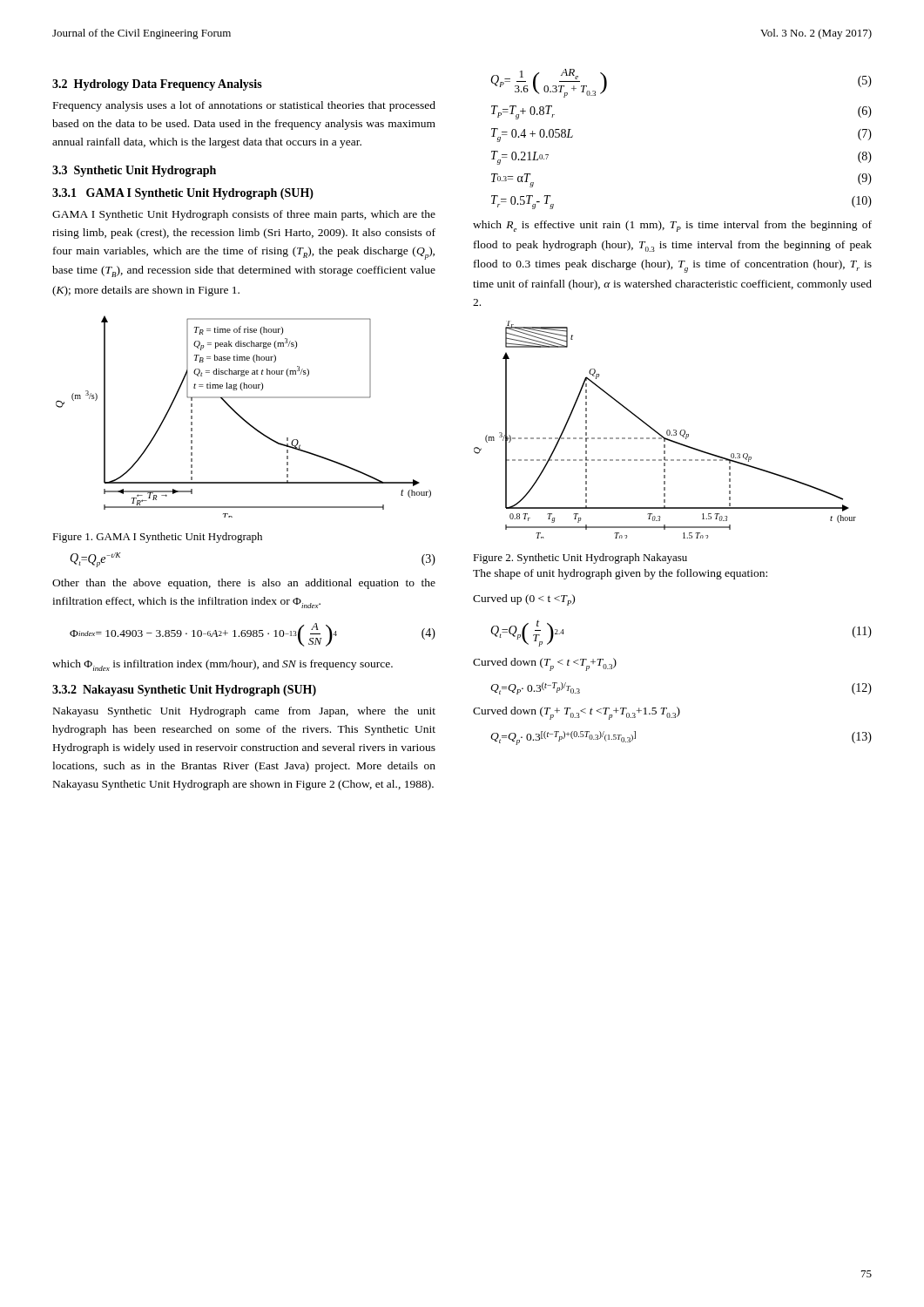This screenshot has width=924, height=1307.
Task: Find the passage starting "The shape of unit hydrograph"
Action: point(621,573)
